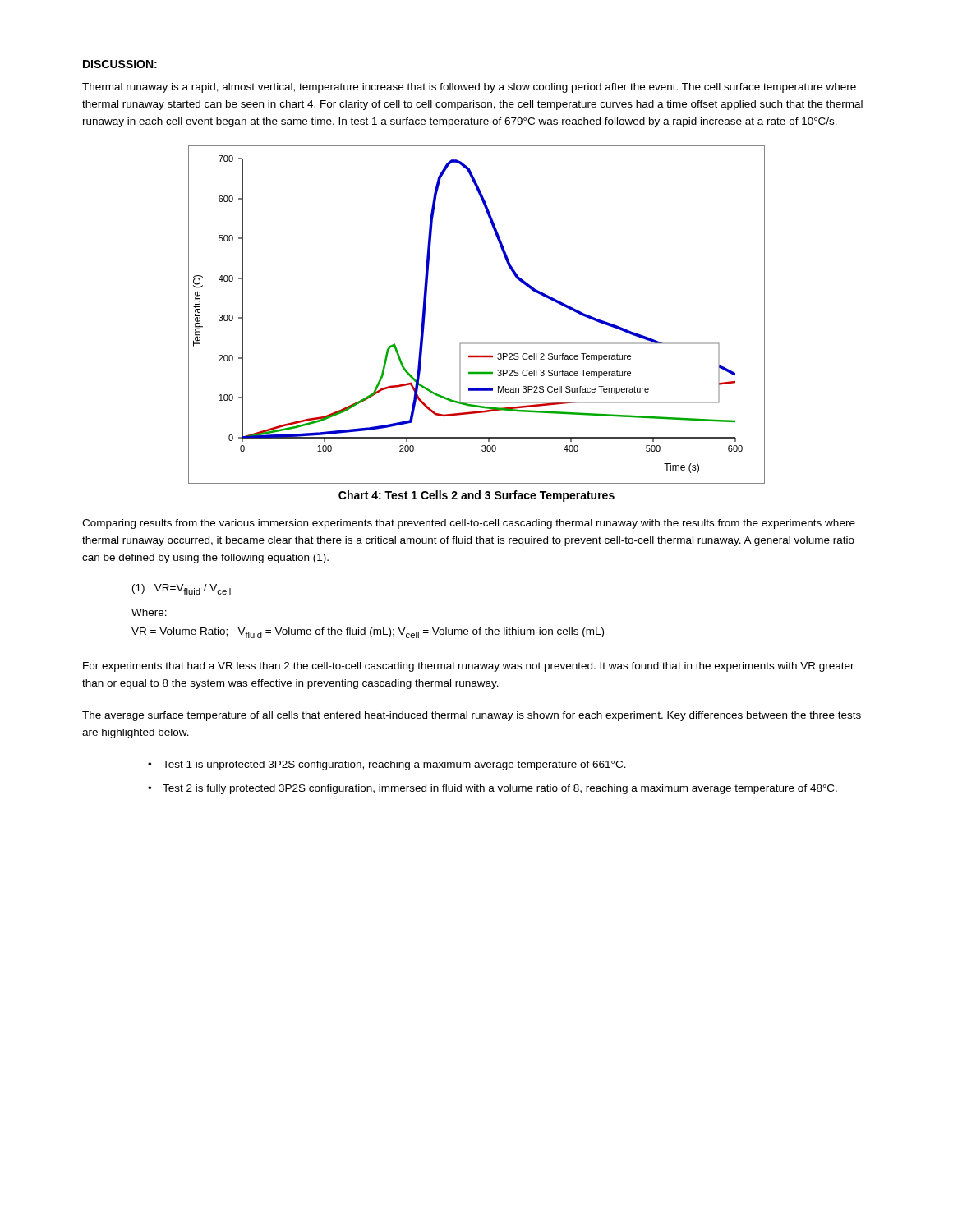Click the passage that begins "For experiments that had a VR"
Image resolution: width=953 pixels, height=1232 pixels.
468,674
